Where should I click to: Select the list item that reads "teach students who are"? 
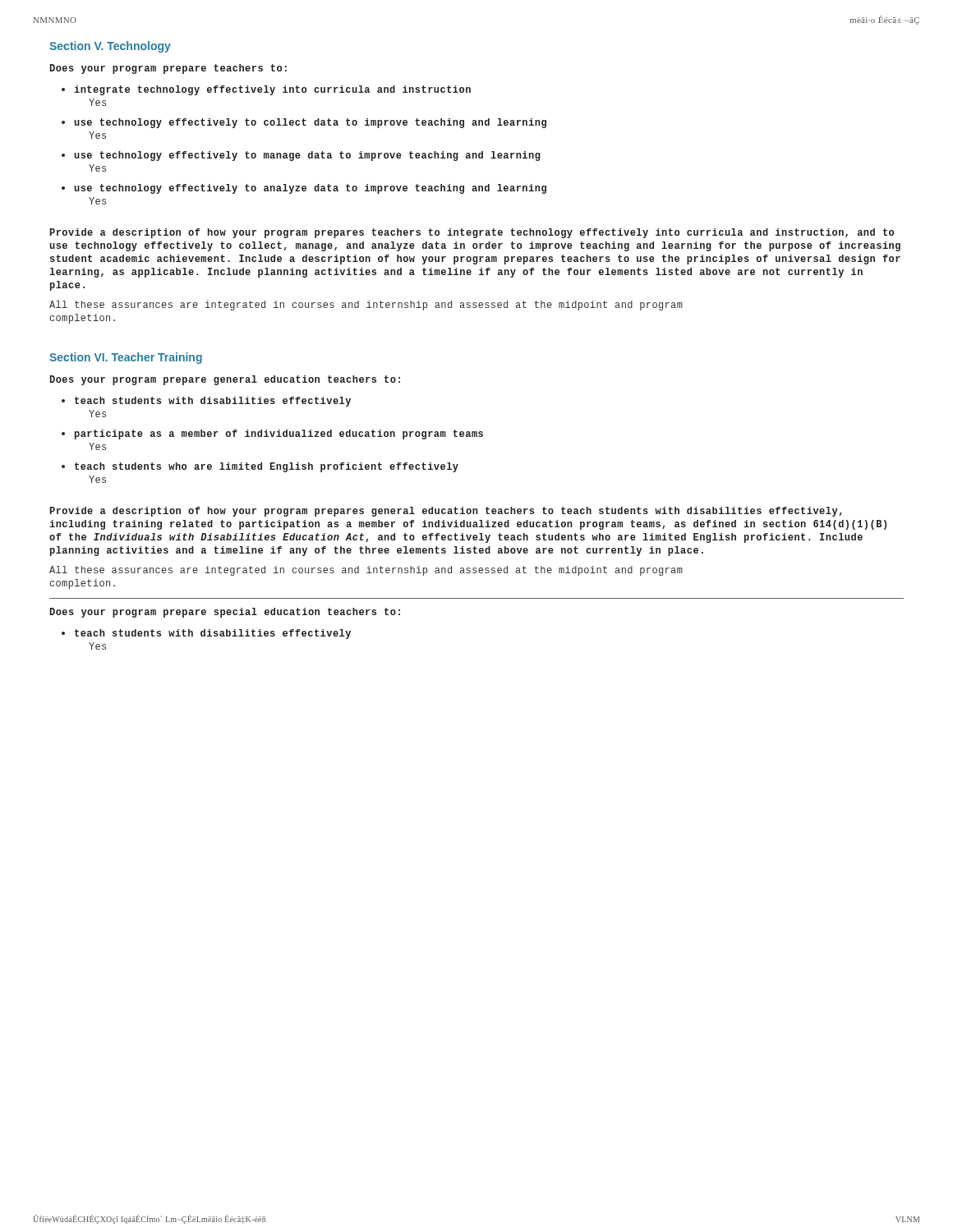point(267,467)
